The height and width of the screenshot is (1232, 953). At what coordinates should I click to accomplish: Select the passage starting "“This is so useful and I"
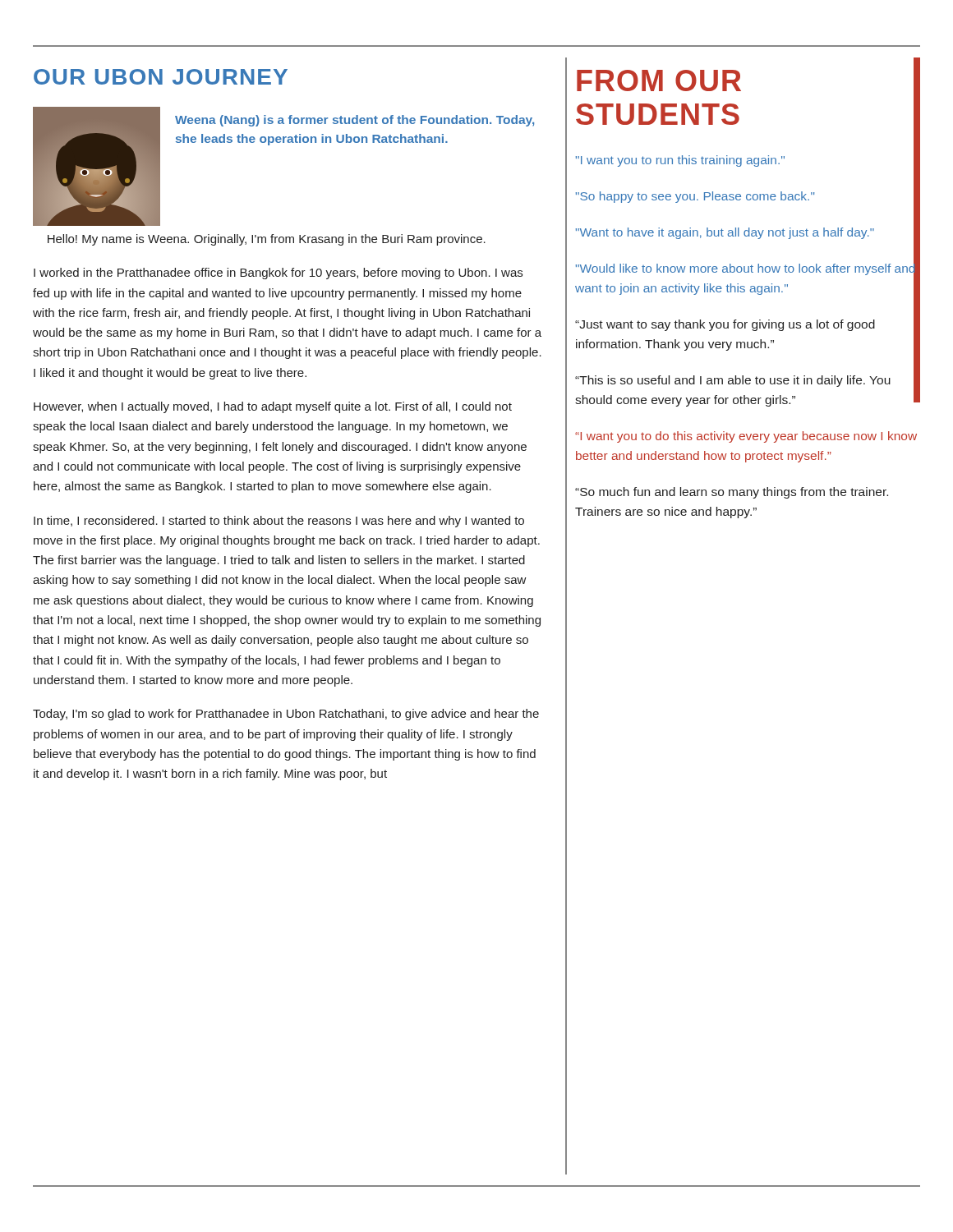click(733, 390)
